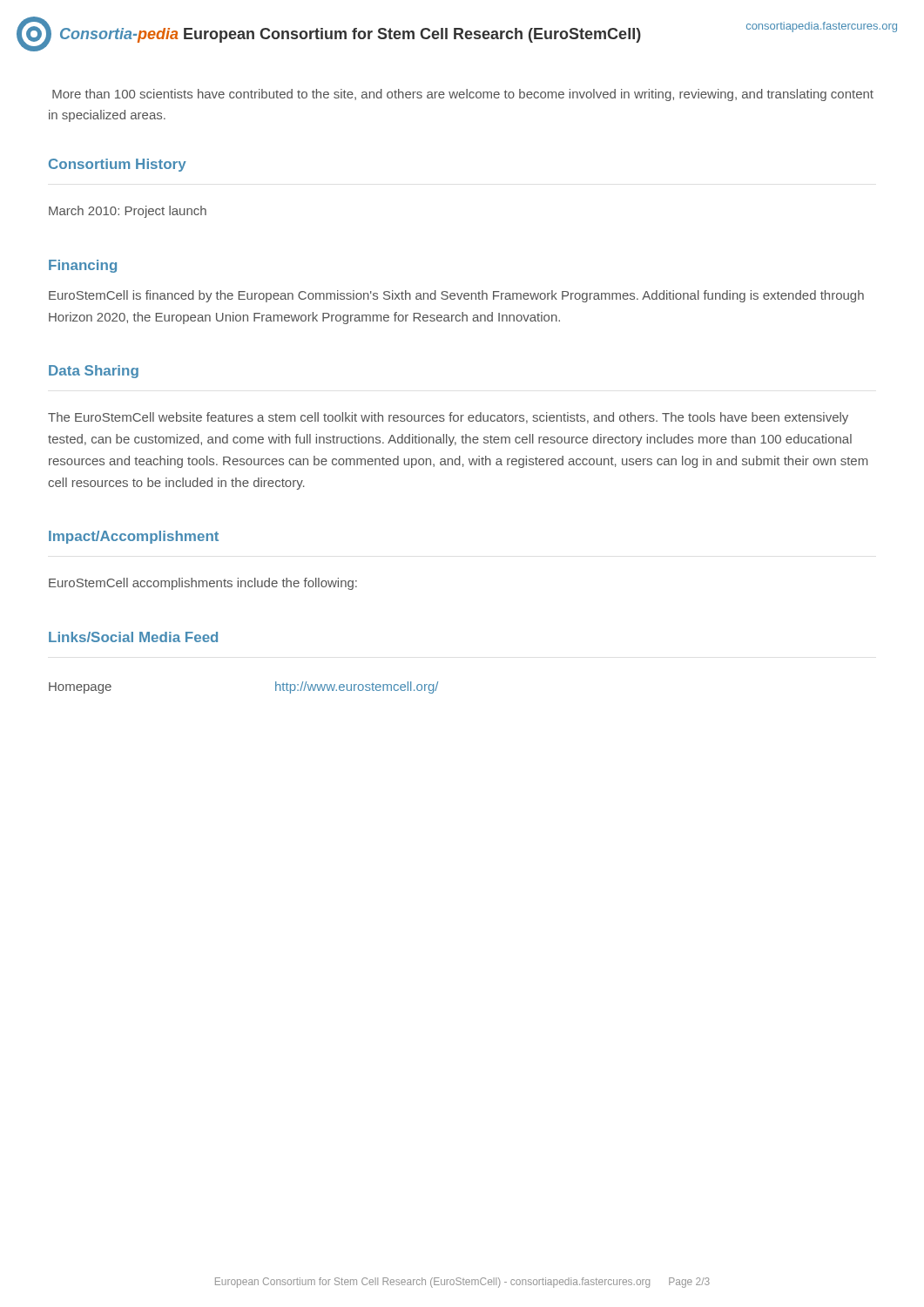924x1307 pixels.
Task: Find the section header that reads "Data Sharing"
Action: tap(94, 371)
